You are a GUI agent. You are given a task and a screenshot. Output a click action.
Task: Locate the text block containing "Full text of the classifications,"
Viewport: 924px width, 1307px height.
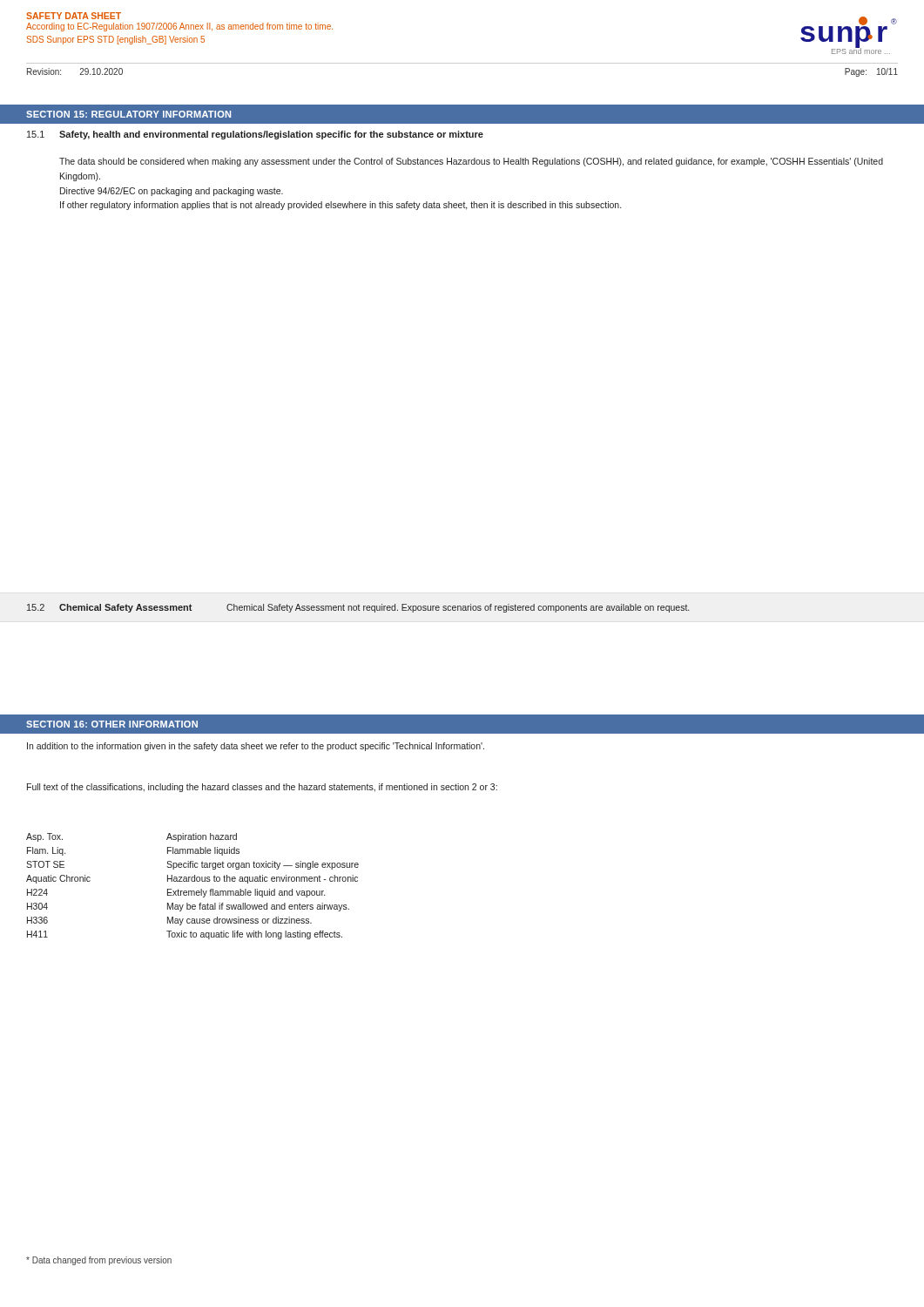[262, 787]
